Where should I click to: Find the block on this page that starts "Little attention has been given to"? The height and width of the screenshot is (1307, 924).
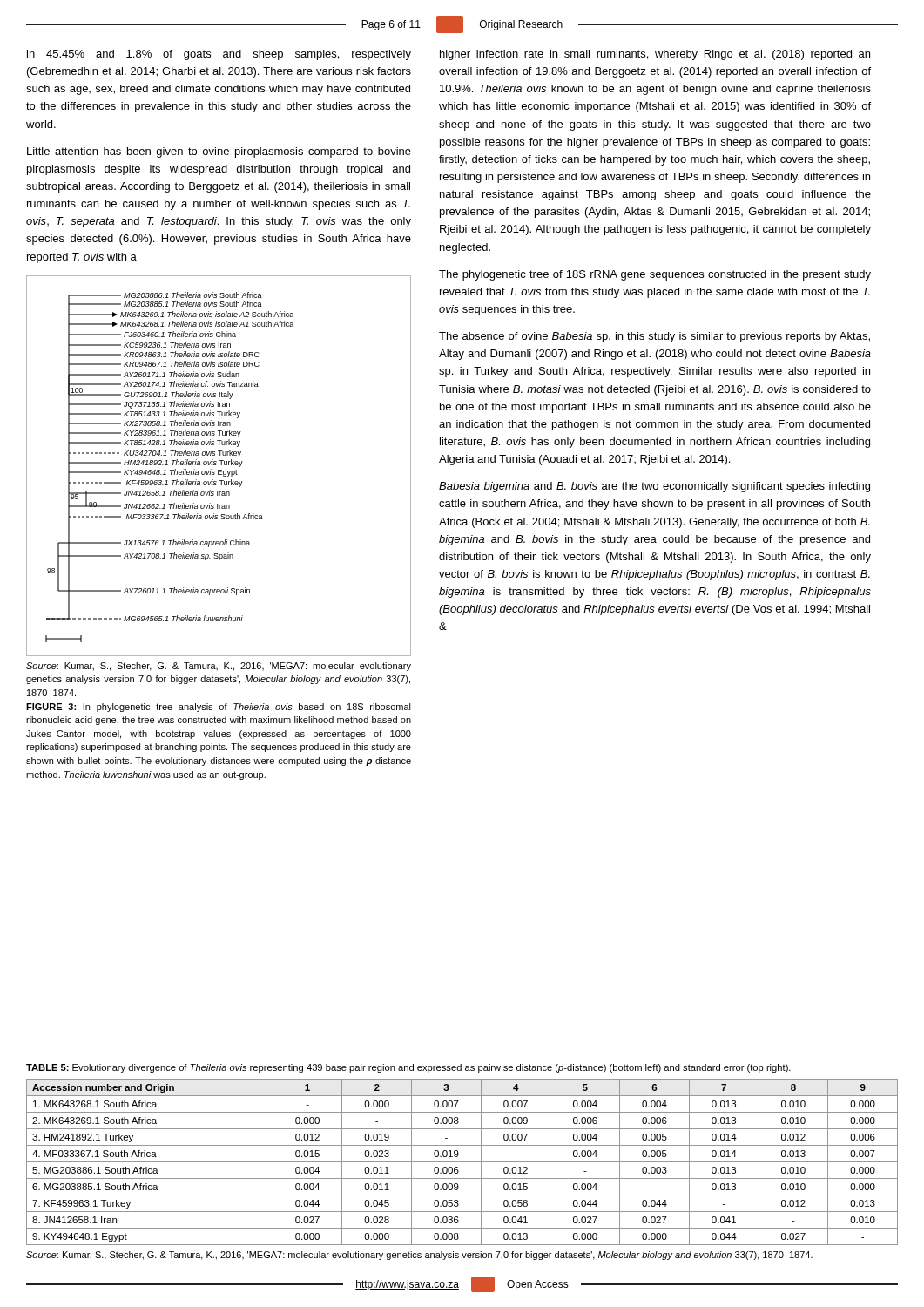[x=219, y=204]
